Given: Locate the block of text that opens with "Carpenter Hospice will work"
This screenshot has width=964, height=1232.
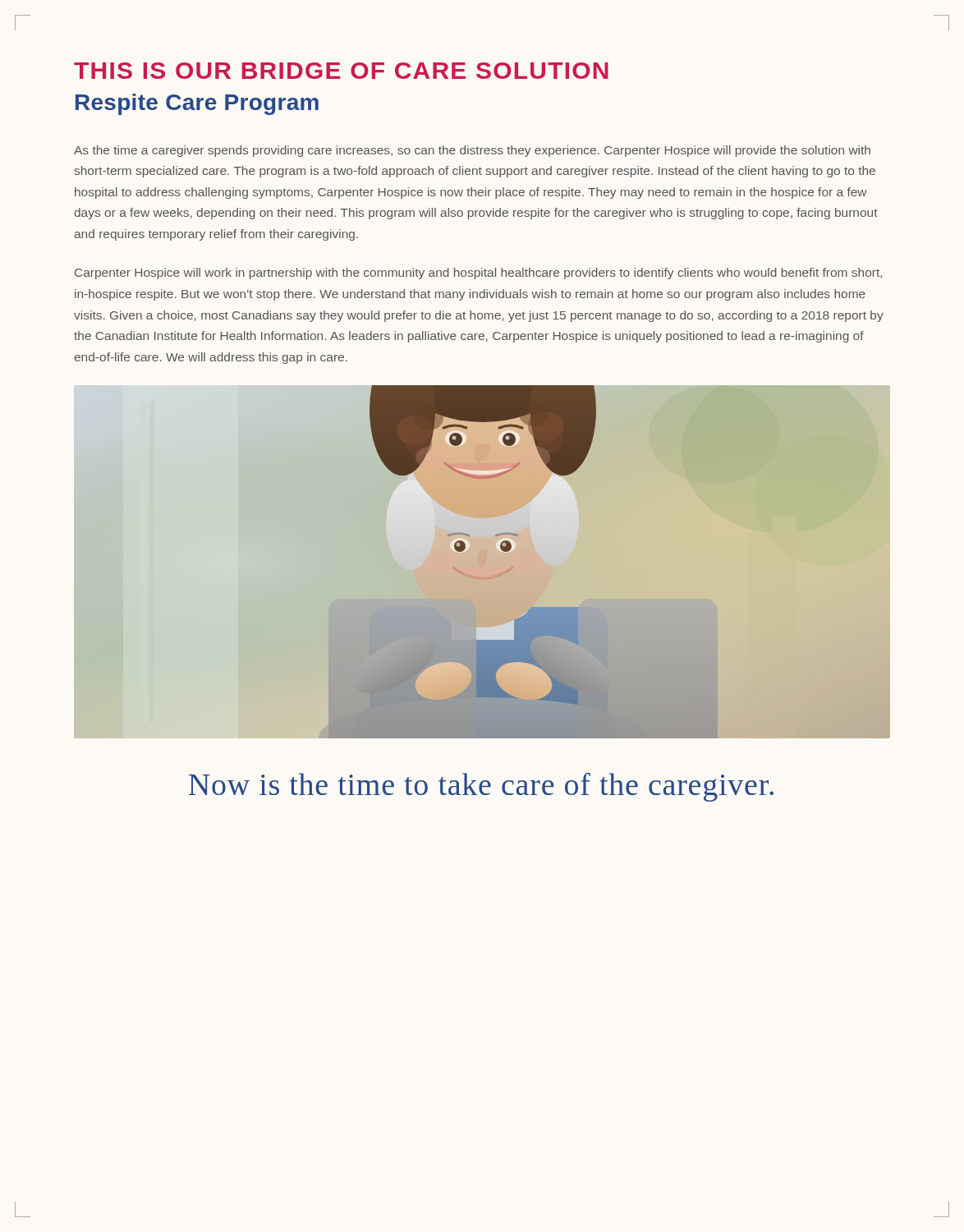Looking at the screenshot, I should pyautogui.click(x=479, y=315).
